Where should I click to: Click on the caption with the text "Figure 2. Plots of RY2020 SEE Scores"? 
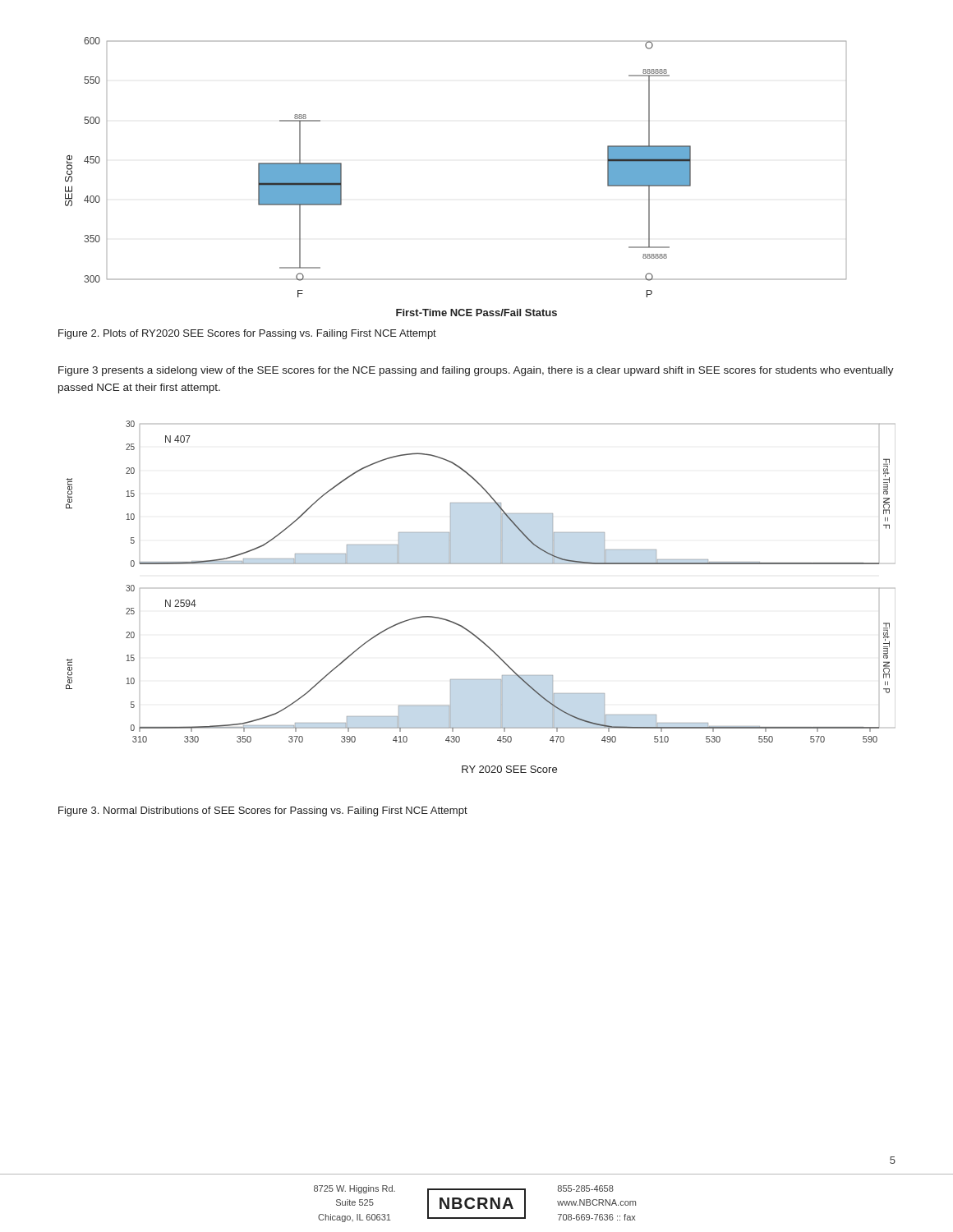pyautogui.click(x=247, y=333)
